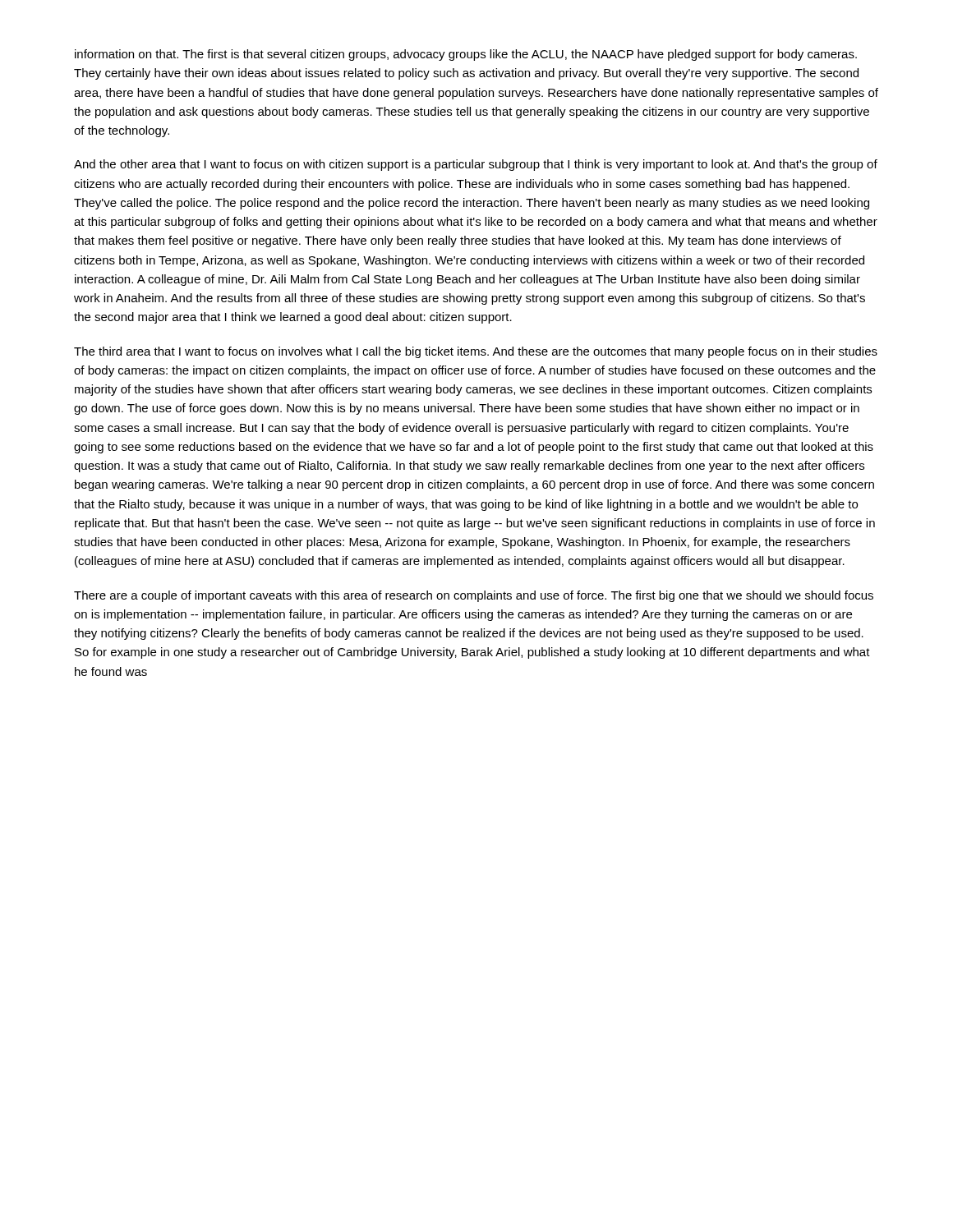The width and height of the screenshot is (953, 1232).
Task: Locate the block of text that opens with "There are a couple of important caveats with"
Action: click(x=474, y=633)
